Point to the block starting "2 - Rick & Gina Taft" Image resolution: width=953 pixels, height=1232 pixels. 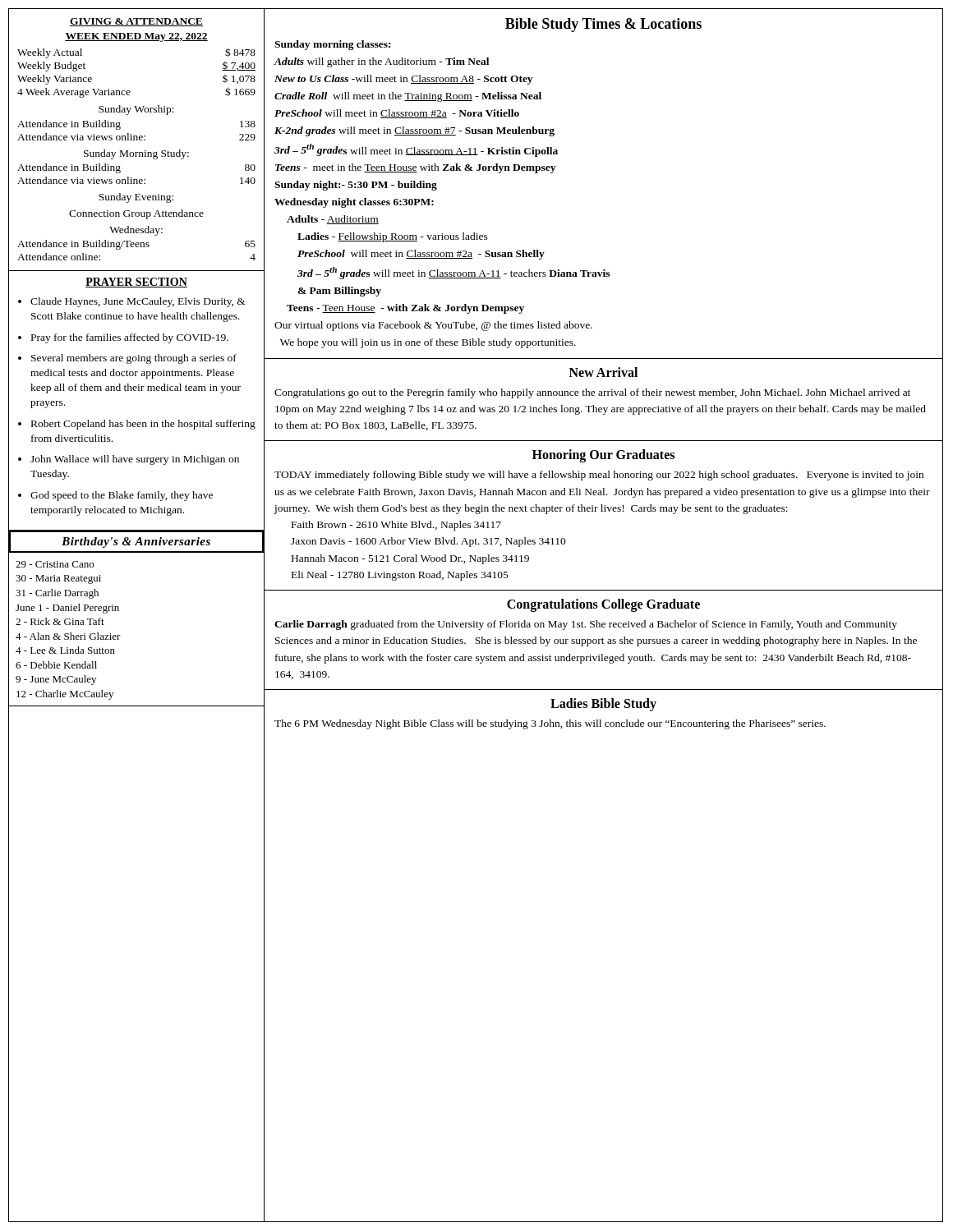60,621
